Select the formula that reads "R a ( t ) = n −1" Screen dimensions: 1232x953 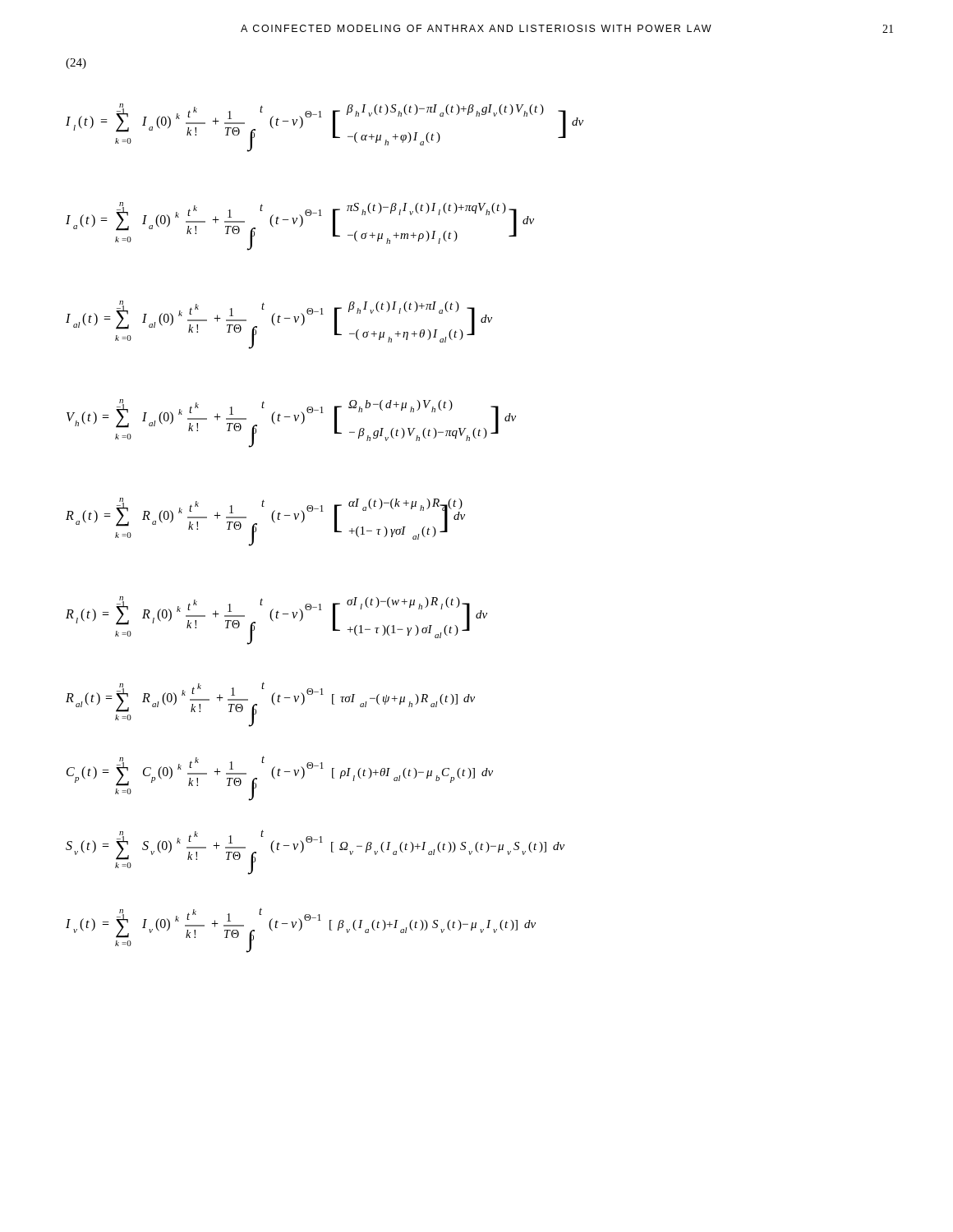pos(481,517)
